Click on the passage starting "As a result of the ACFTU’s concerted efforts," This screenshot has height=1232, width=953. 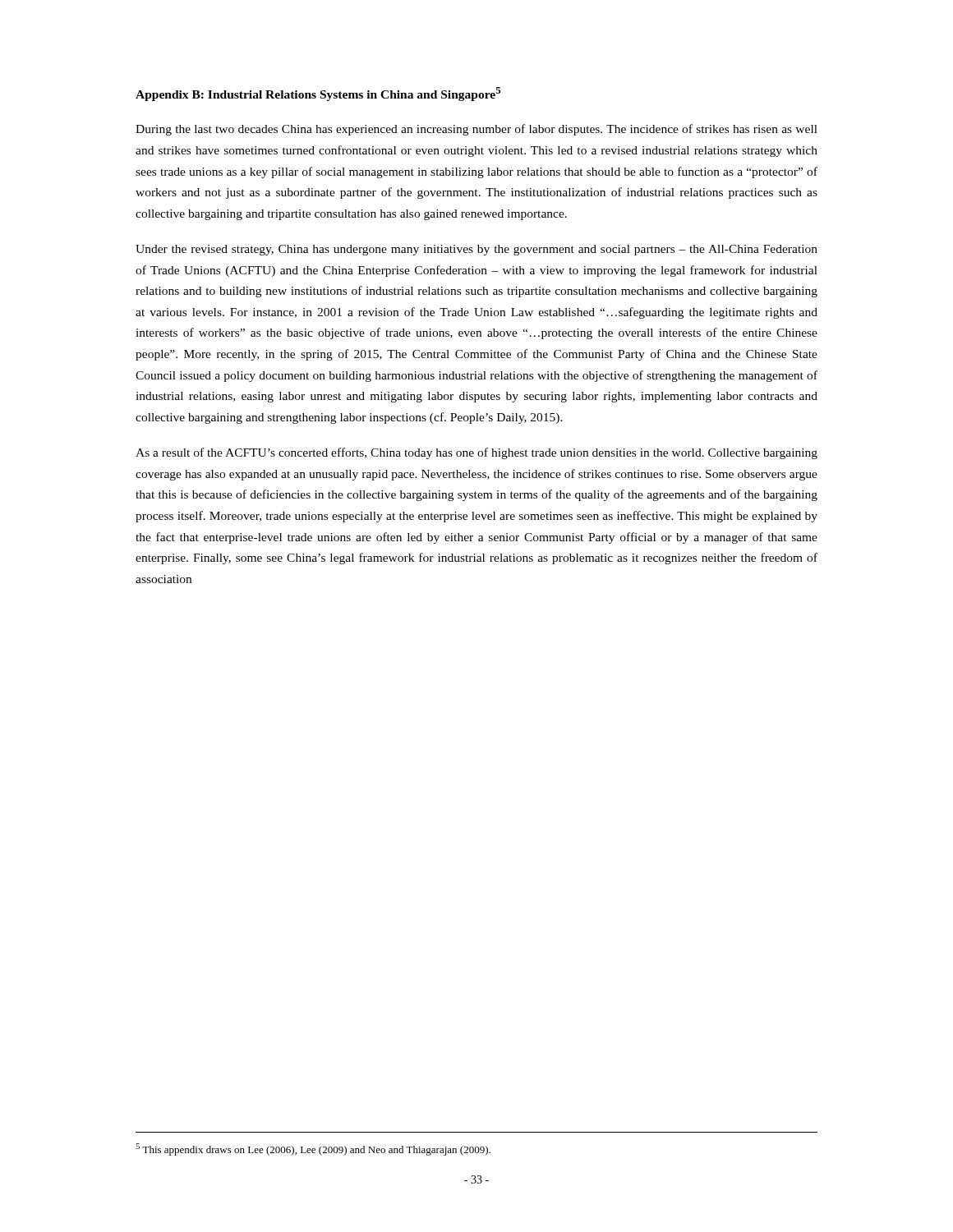point(476,515)
